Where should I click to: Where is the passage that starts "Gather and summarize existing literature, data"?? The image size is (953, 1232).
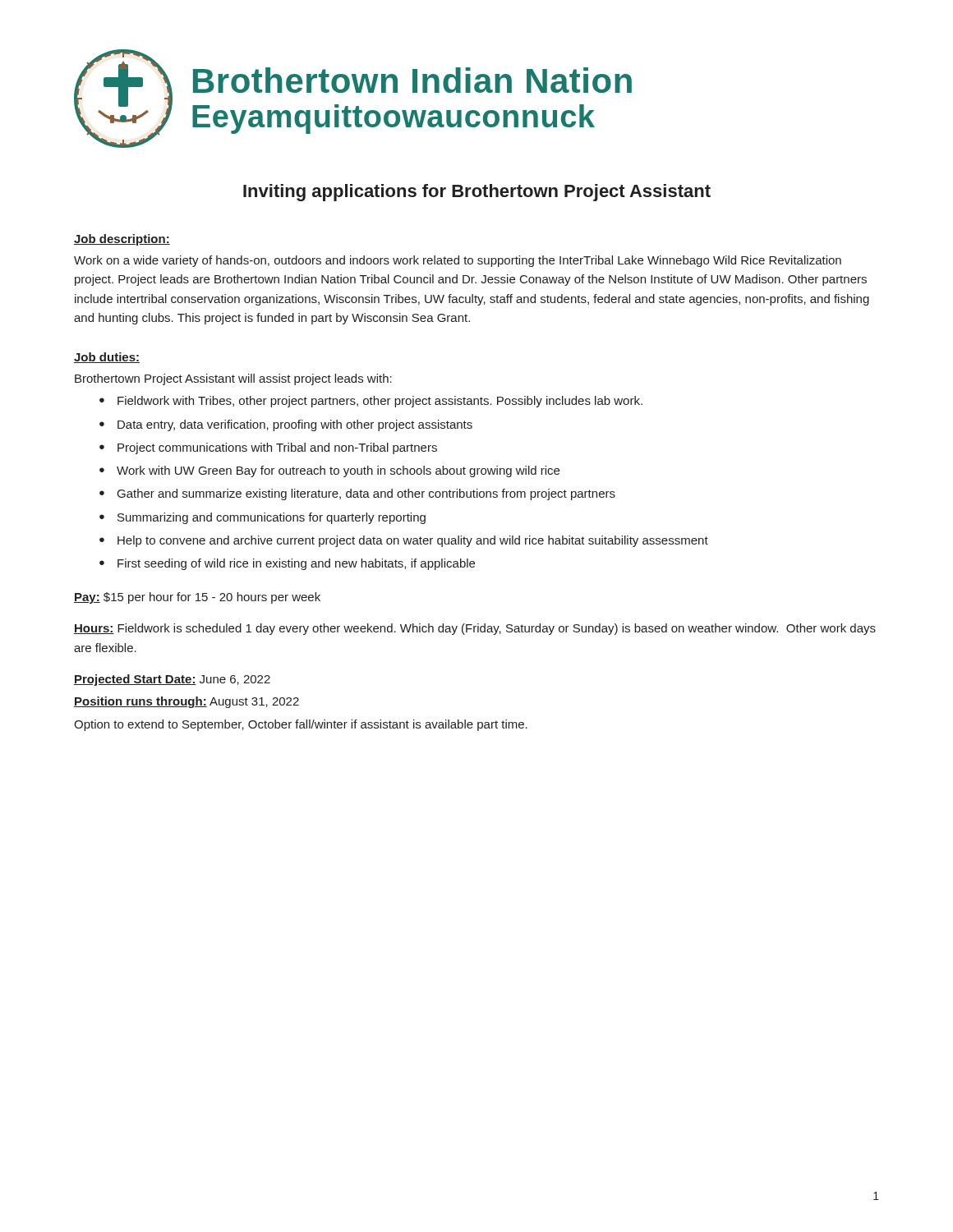(366, 493)
